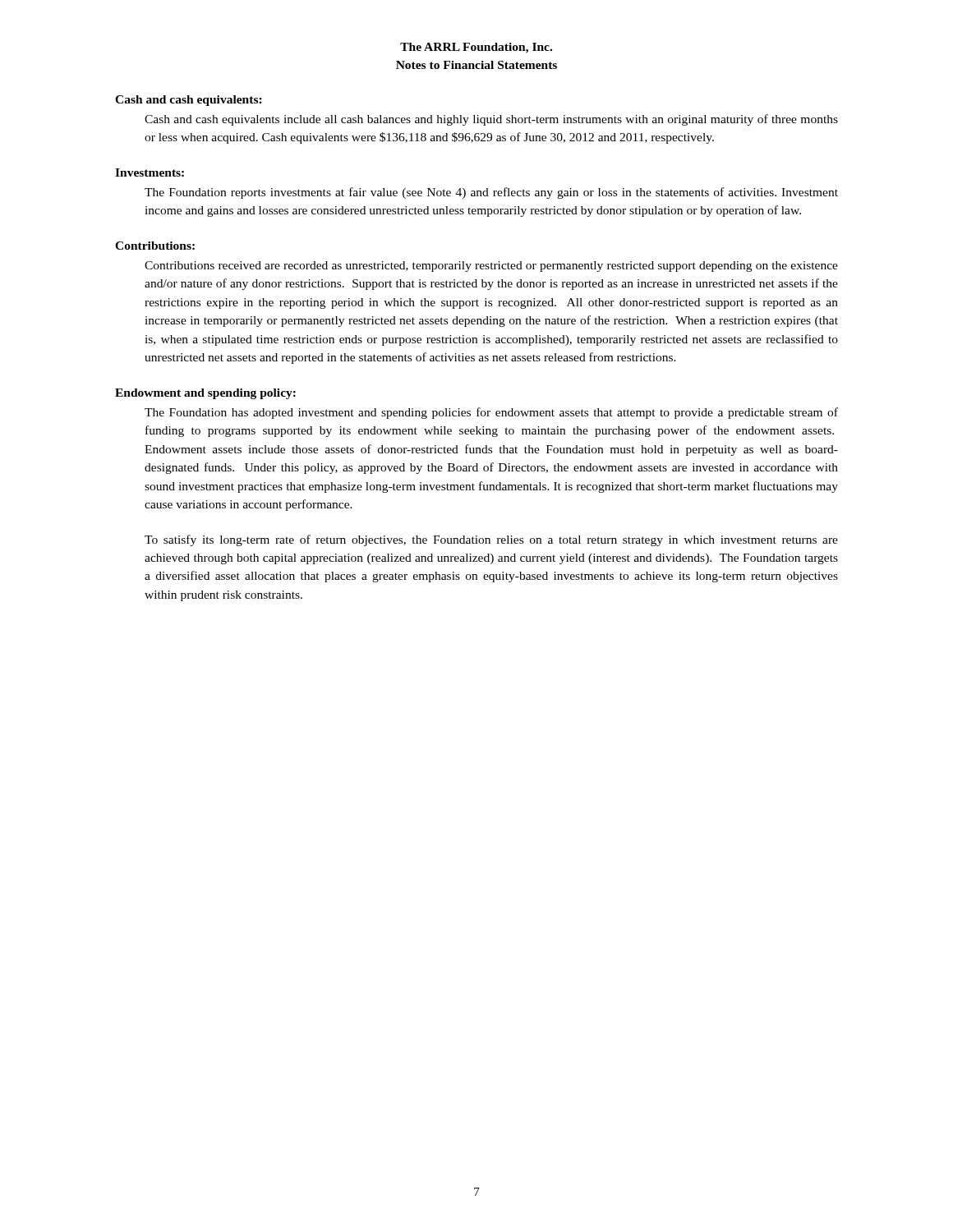Locate the title
The height and width of the screenshot is (1232, 953).
[476, 46]
